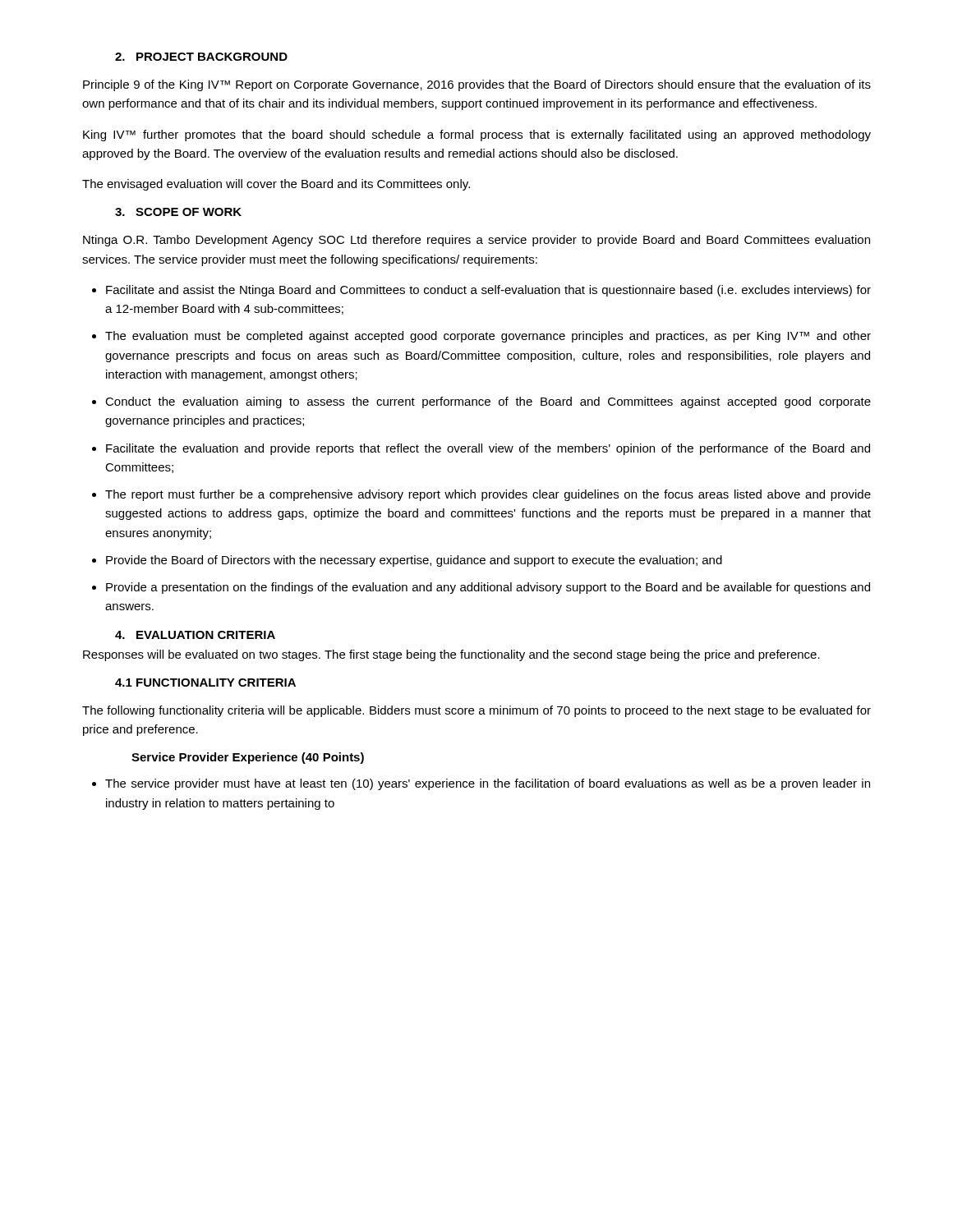Select the text block containing "The following functionality criteria will be"

476,719
